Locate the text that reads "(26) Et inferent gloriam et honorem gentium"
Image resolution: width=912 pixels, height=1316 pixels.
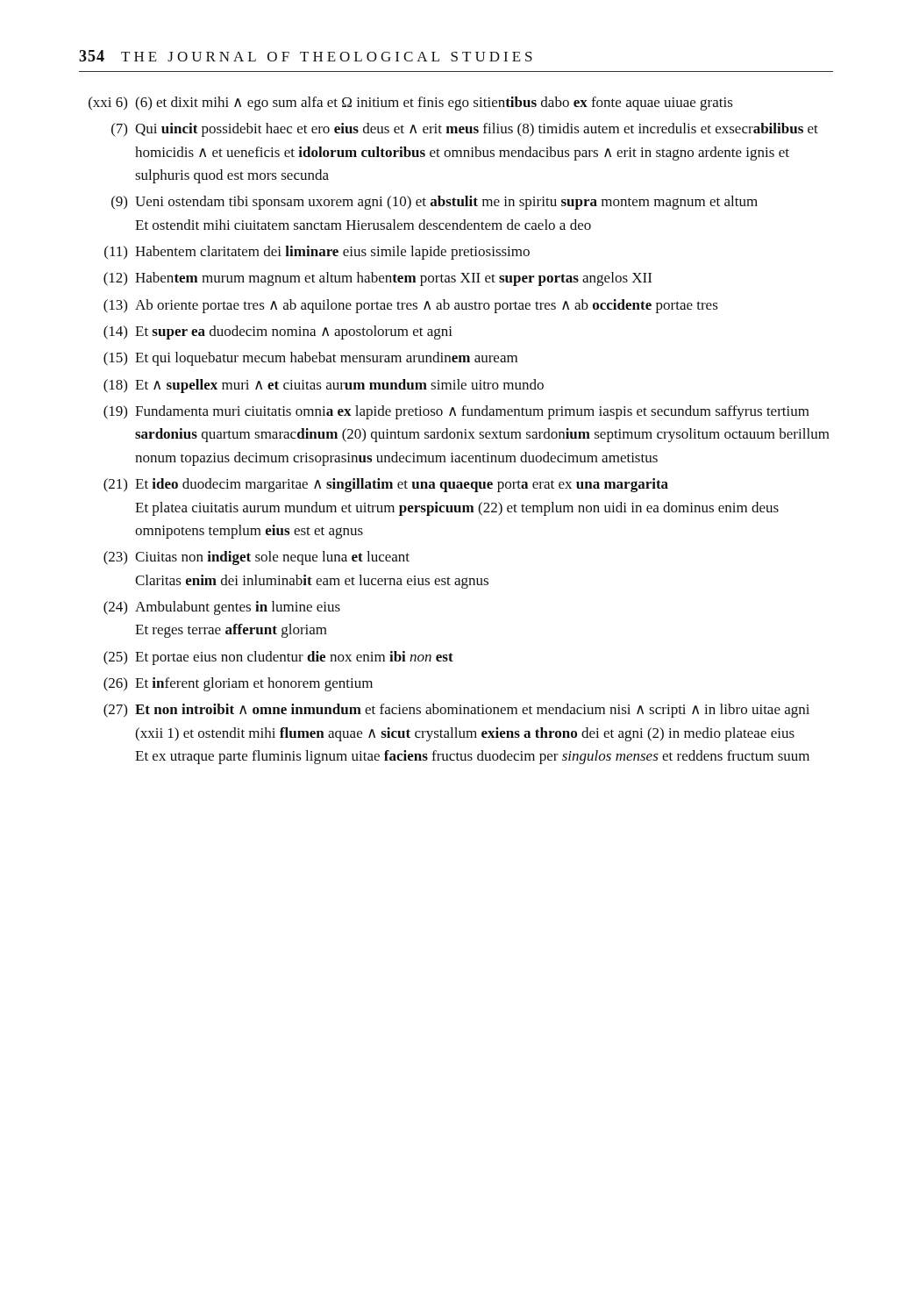238,684
